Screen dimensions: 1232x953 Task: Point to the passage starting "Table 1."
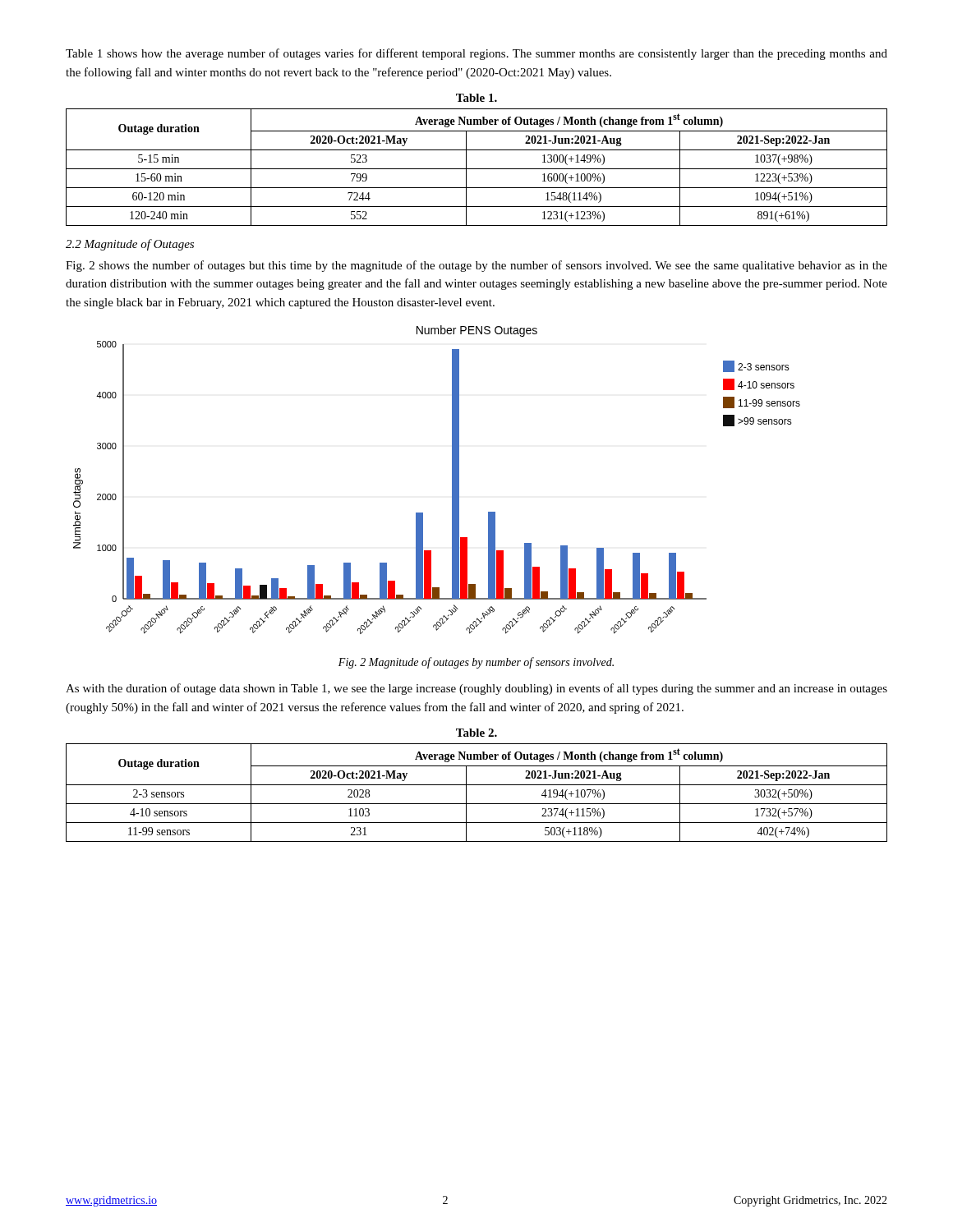(x=476, y=98)
